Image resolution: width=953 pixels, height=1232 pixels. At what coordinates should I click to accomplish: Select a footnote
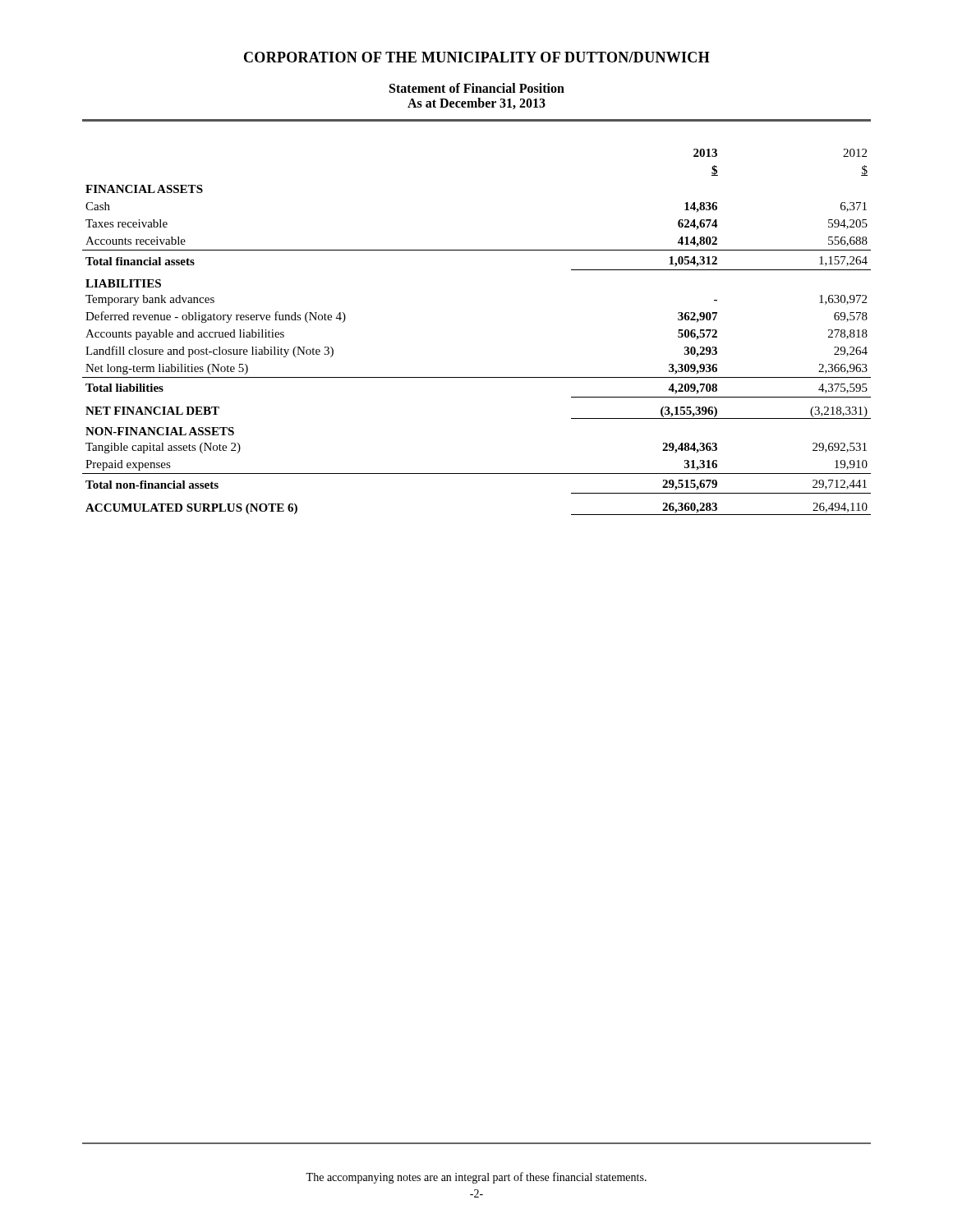click(476, 1177)
